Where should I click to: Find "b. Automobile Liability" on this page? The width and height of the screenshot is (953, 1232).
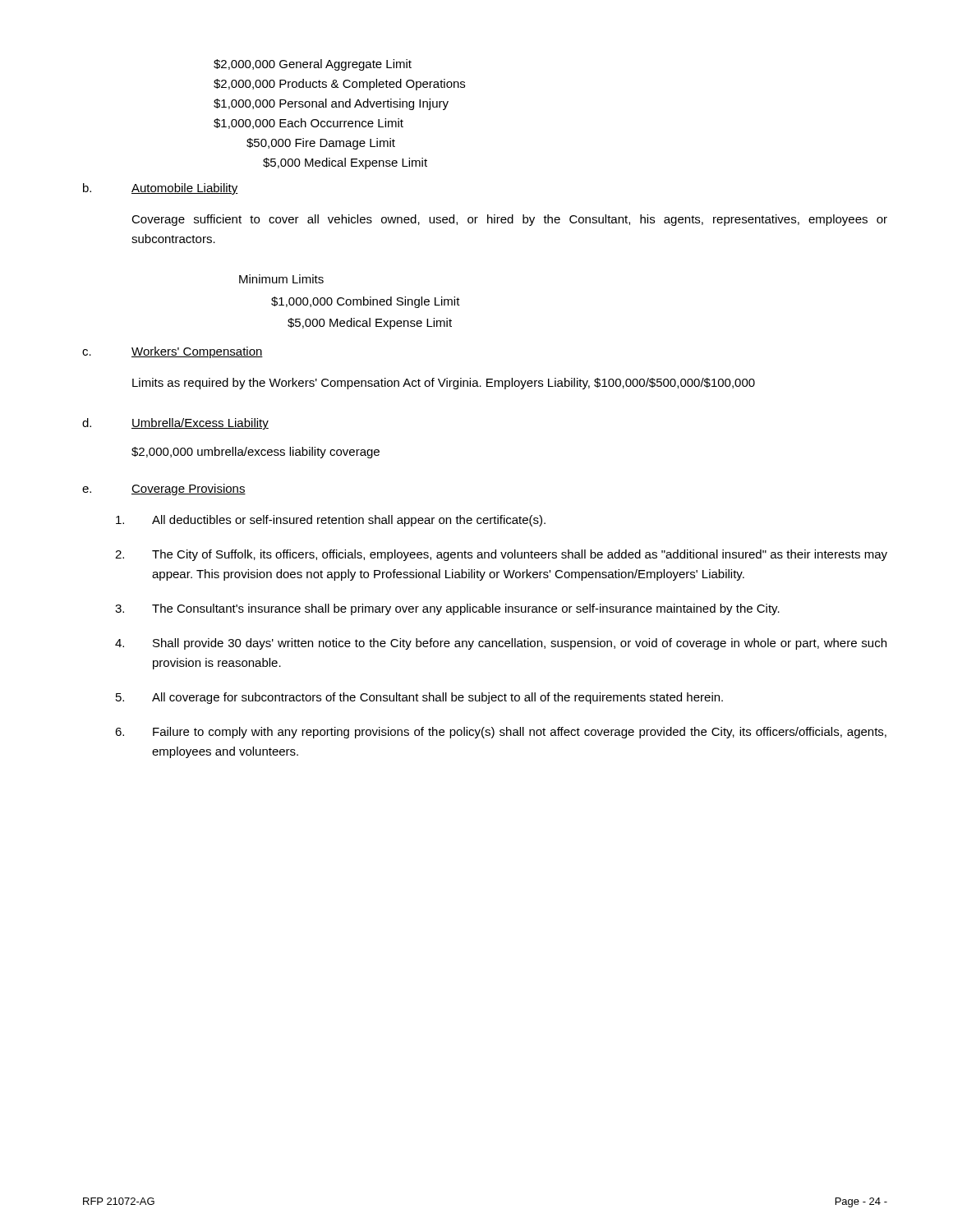tap(161, 189)
